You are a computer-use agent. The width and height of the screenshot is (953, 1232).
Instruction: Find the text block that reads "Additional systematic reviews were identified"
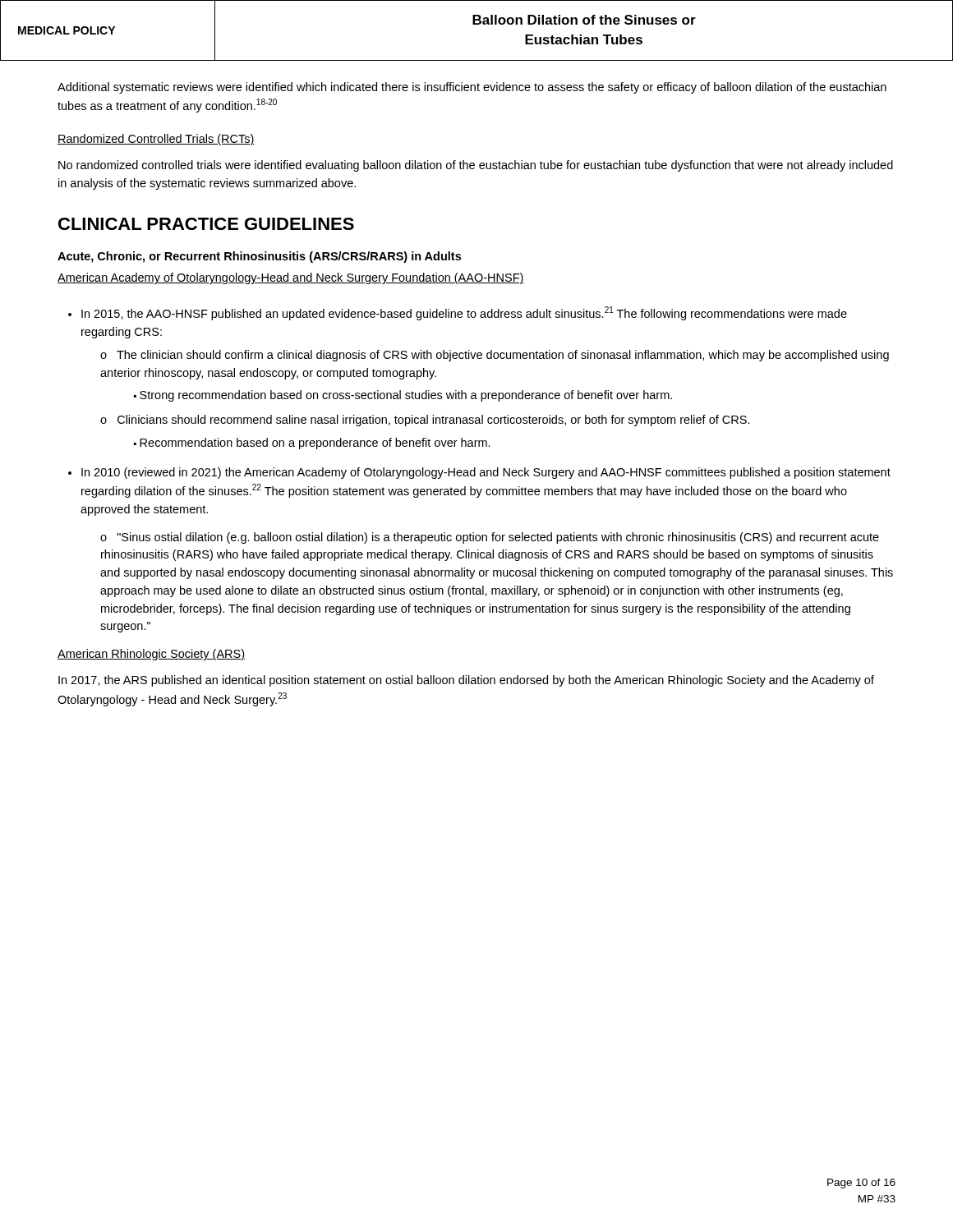[472, 96]
